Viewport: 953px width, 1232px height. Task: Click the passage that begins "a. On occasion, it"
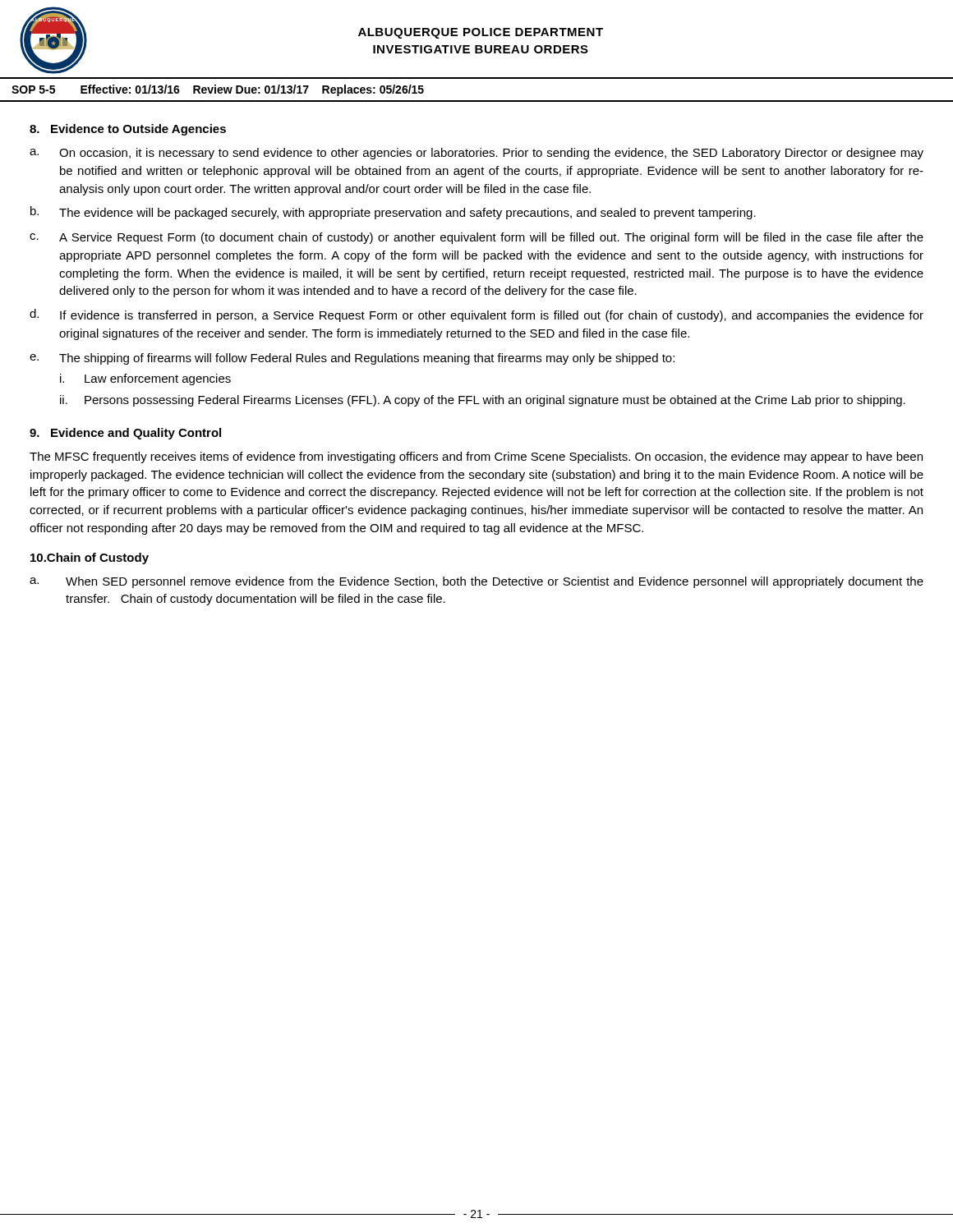(476, 171)
